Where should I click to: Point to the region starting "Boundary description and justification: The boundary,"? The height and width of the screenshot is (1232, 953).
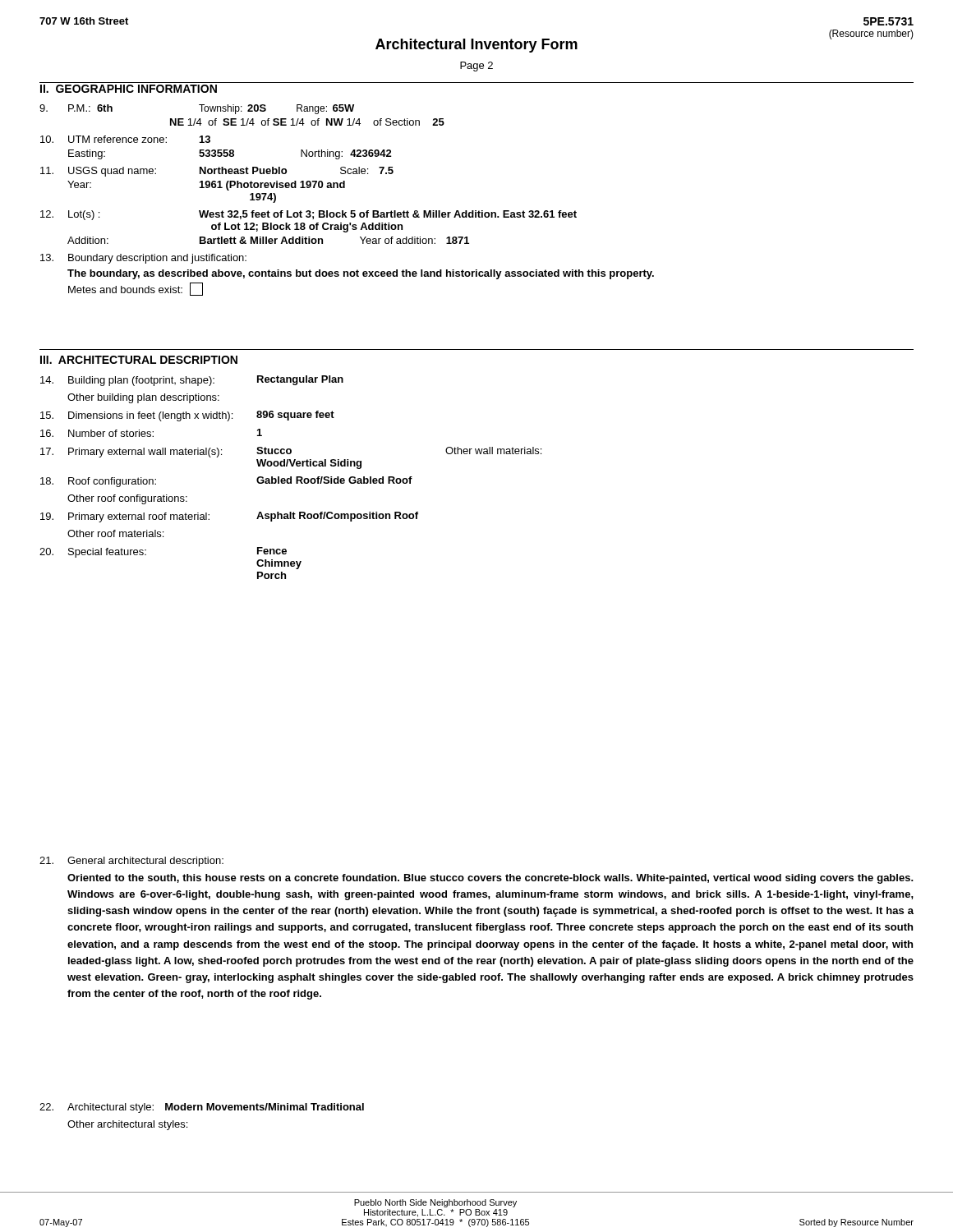[476, 274]
